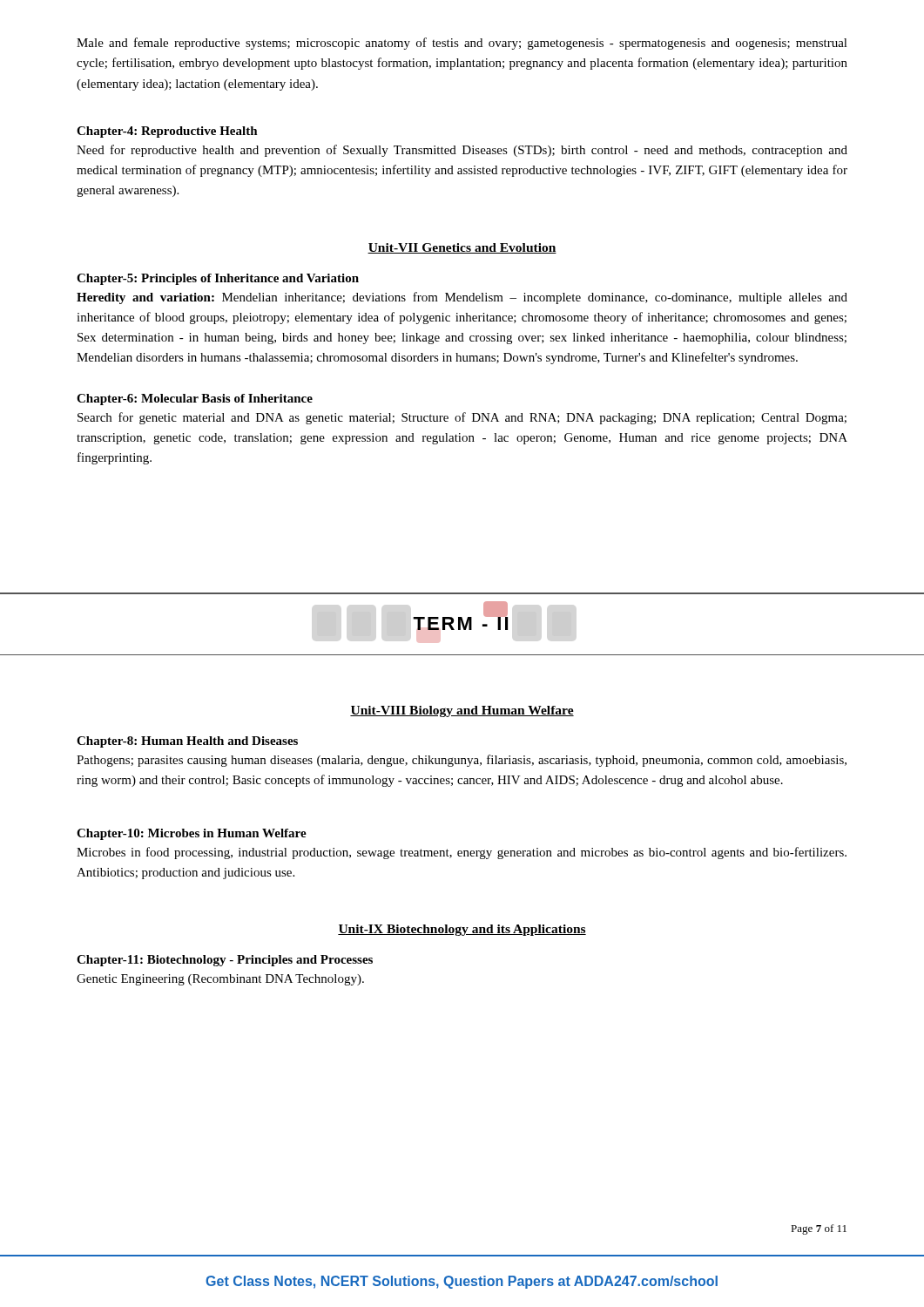Navigate to the element starting "Genetic Engineering (Recombinant DNA Technology)."
This screenshot has height=1307, width=924.
point(221,978)
